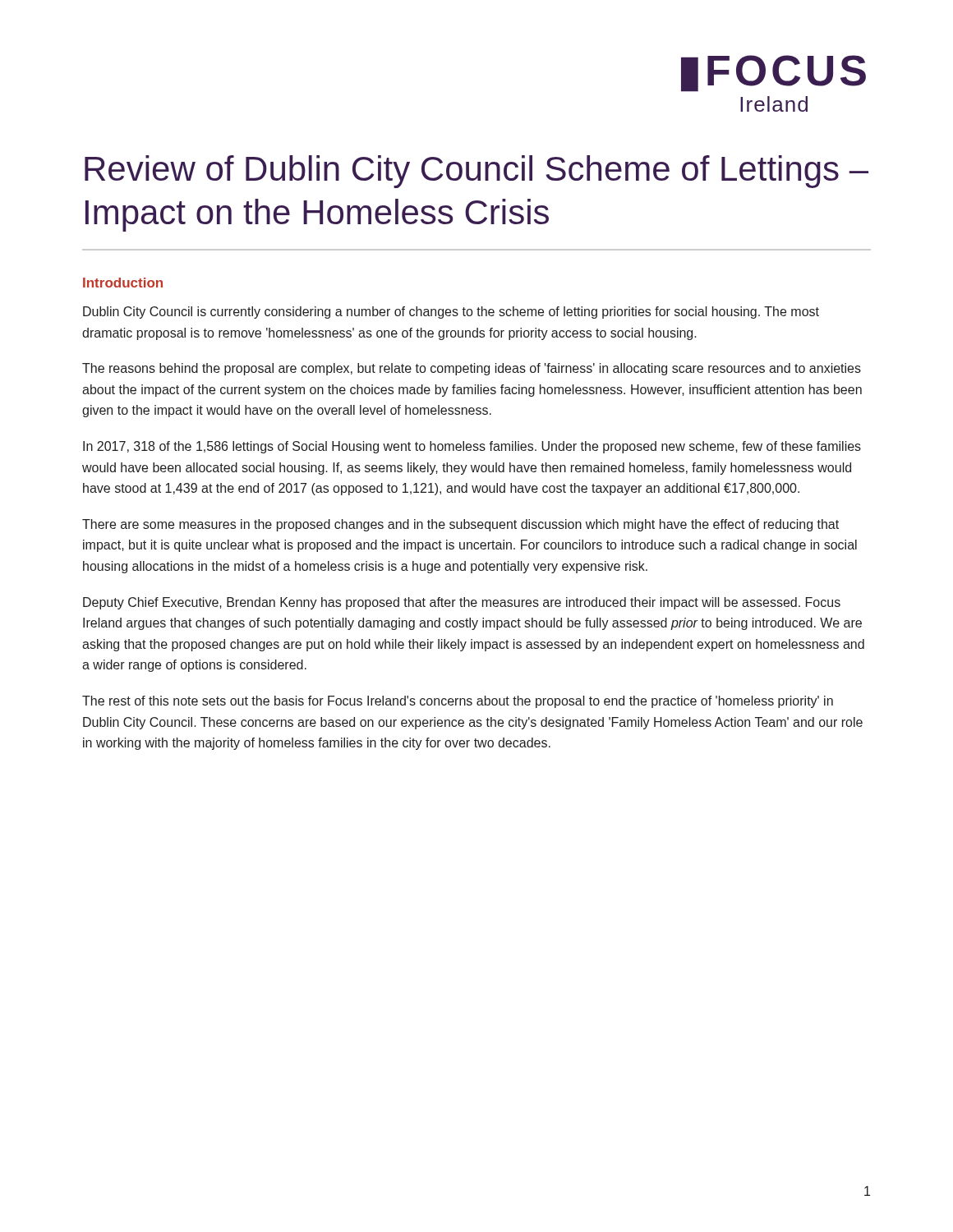
Task: Click on the text block containing "There are some measures in the proposed"
Action: tap(470, 545)
